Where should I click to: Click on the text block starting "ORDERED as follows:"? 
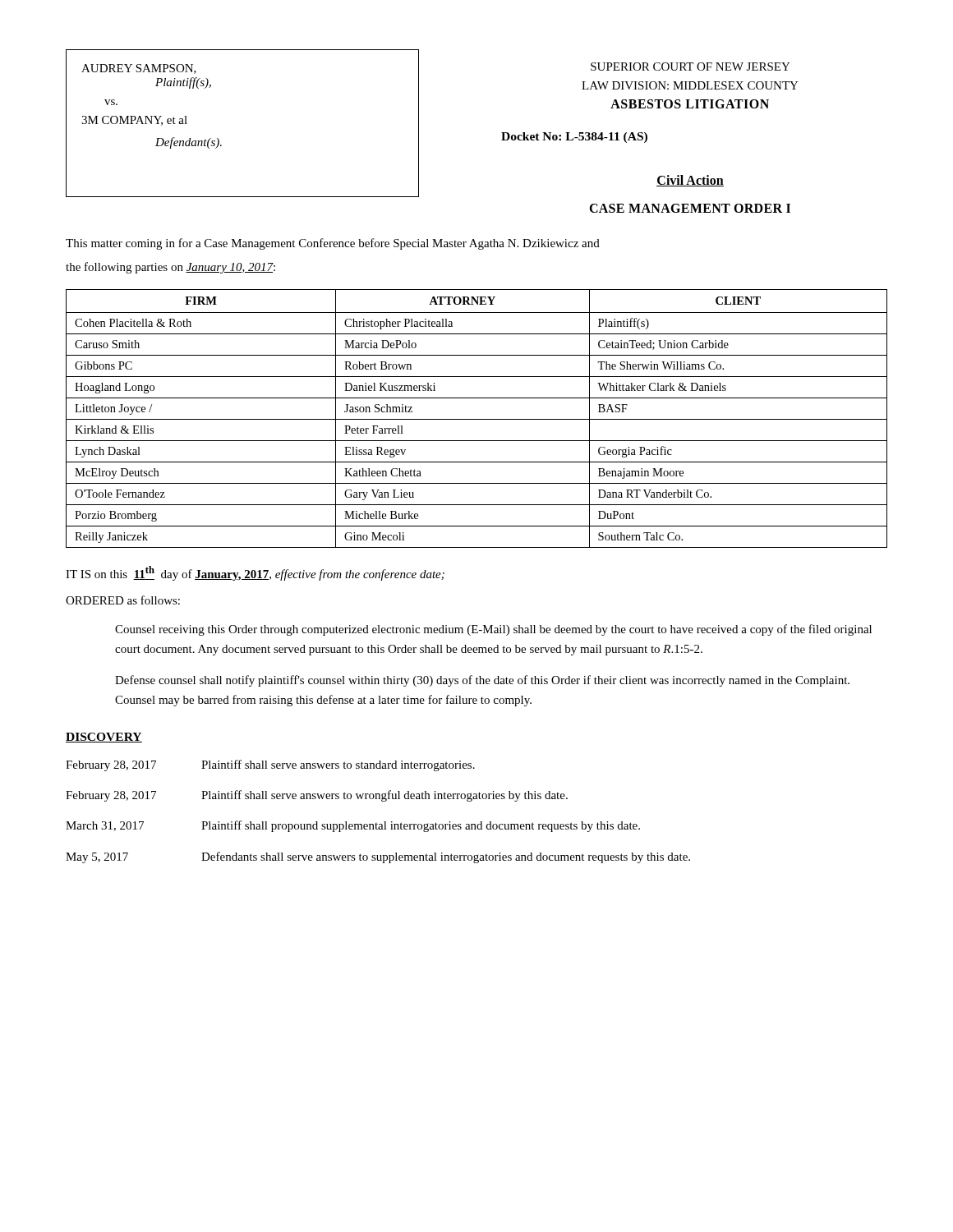coord(123,600)
